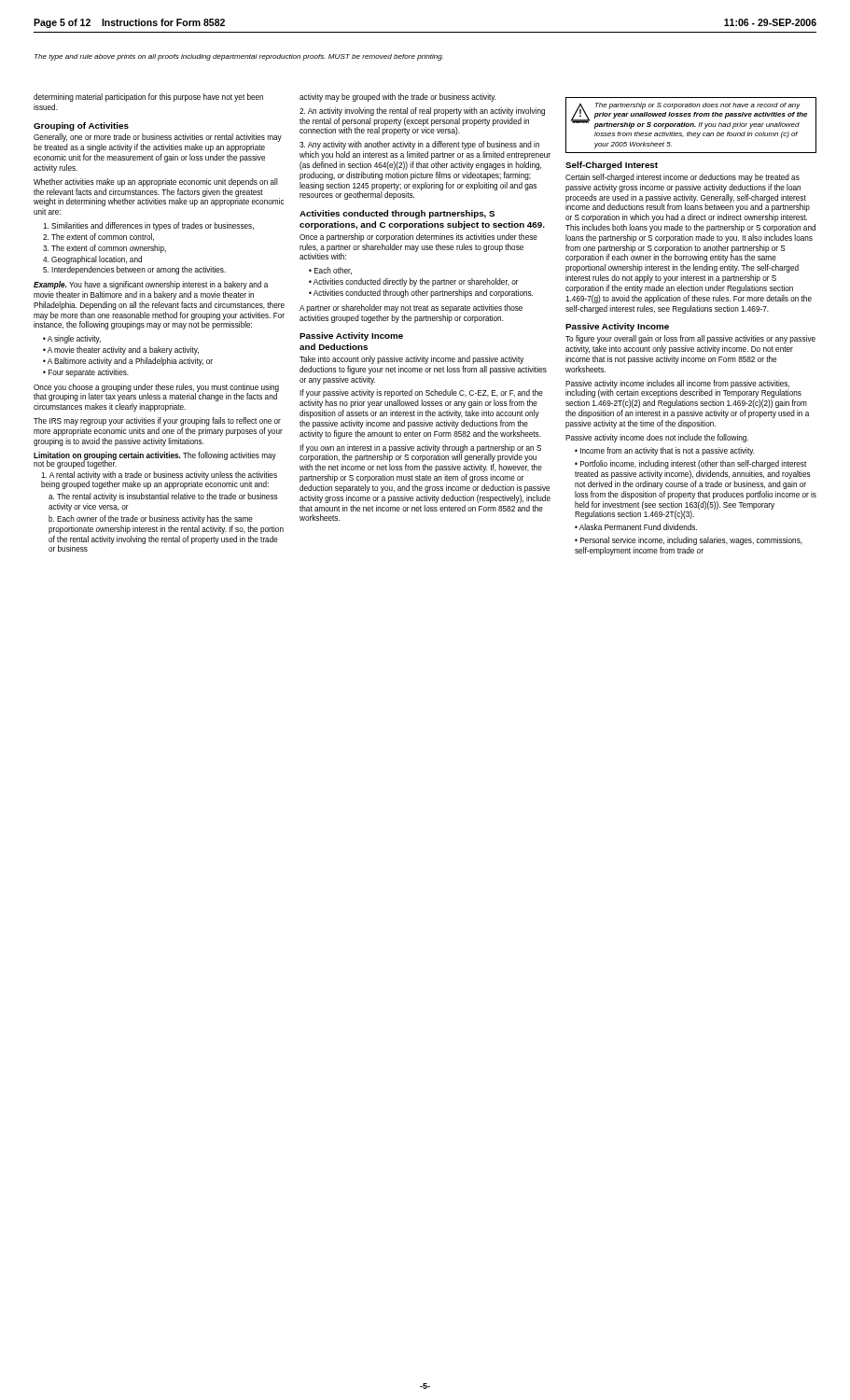The image size is (850, 1400).
Task: Select the passage starting "• A movie theater activity and a bakery"
Action: (x=121, y=351)
